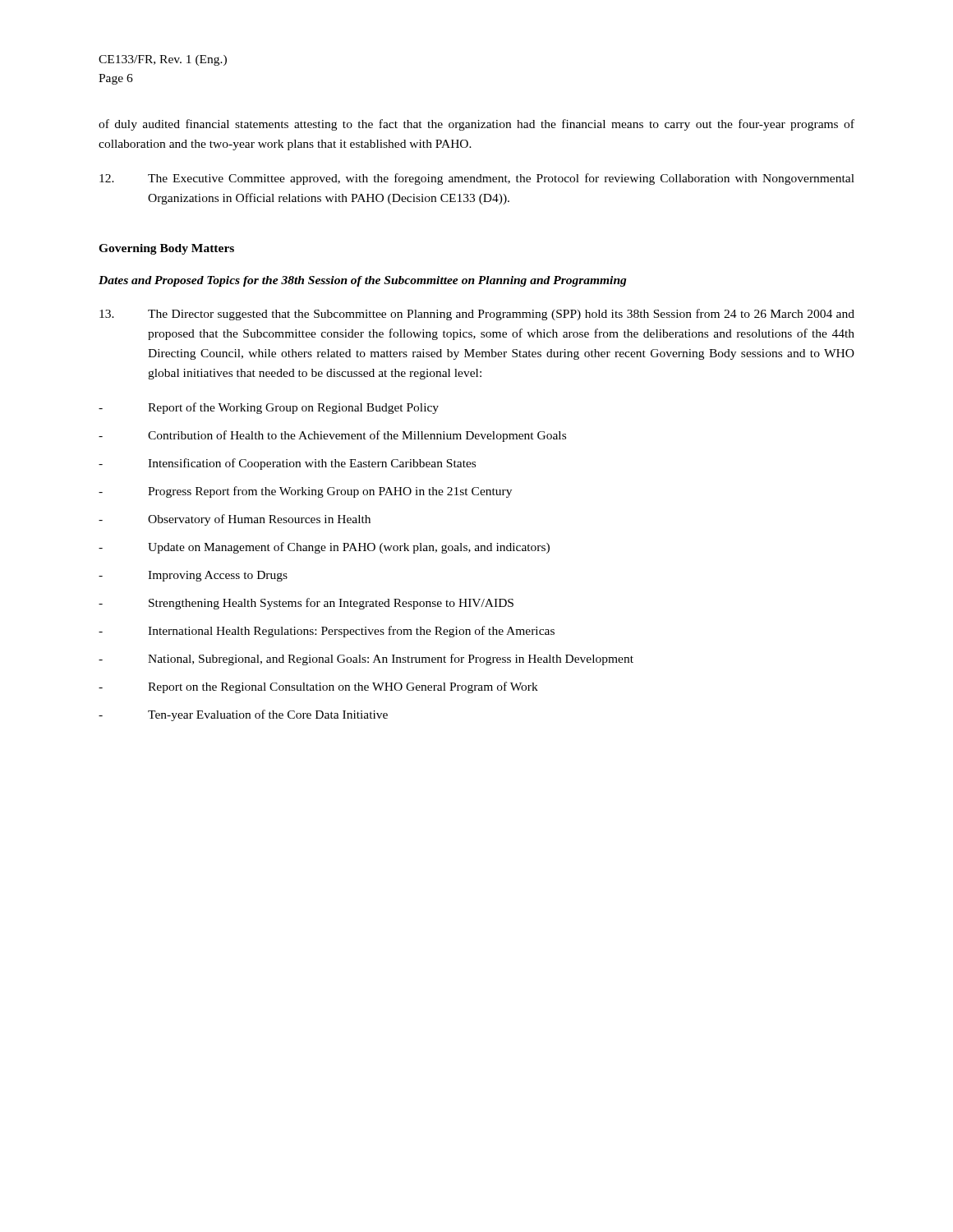This screenshot has height=1232, width=953.
Task: Where does it say "Governing Body Matters"?
Action: [x=166, y=247]
